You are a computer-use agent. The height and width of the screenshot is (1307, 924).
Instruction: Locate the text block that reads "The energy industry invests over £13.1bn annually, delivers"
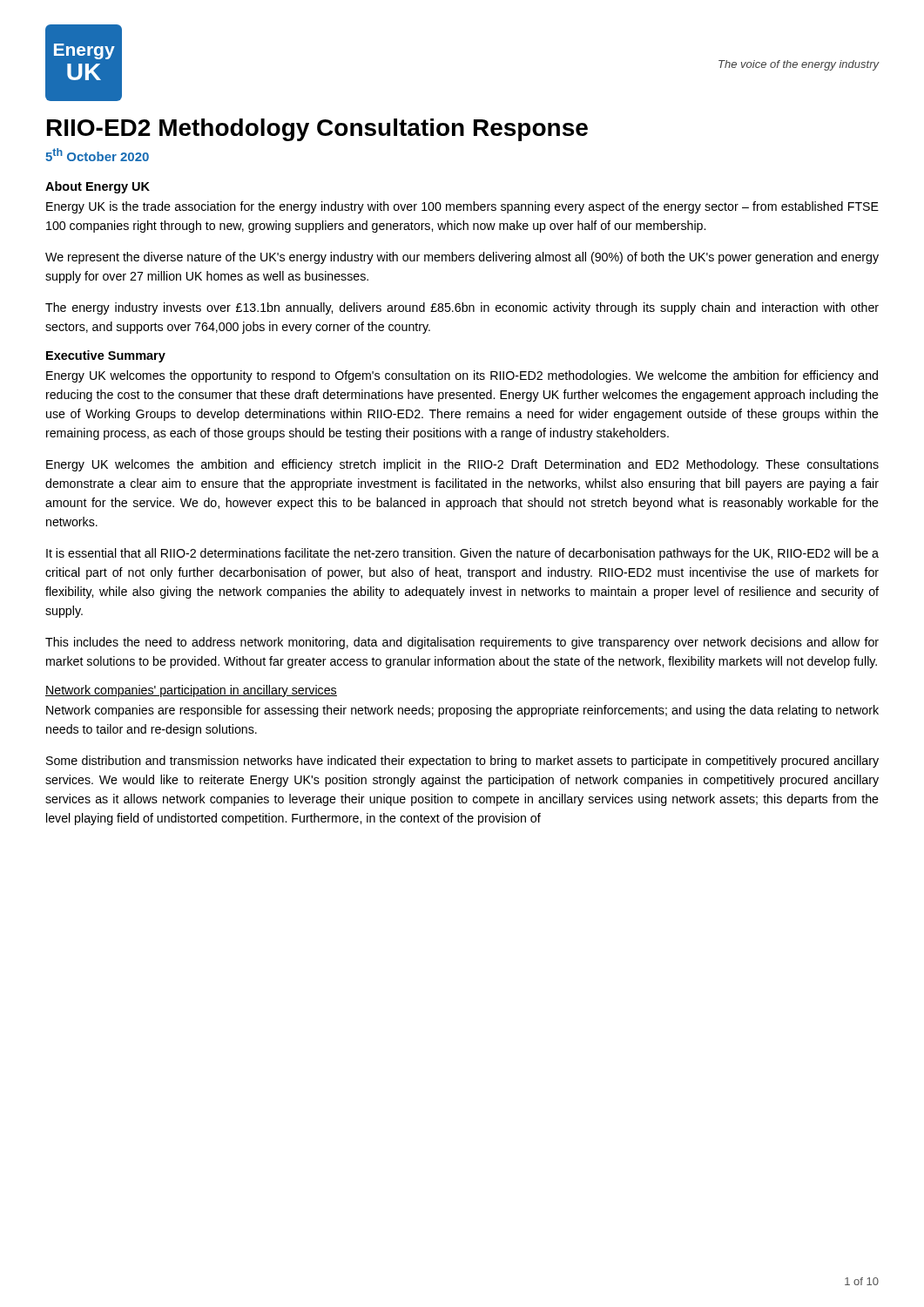[462, 317]
